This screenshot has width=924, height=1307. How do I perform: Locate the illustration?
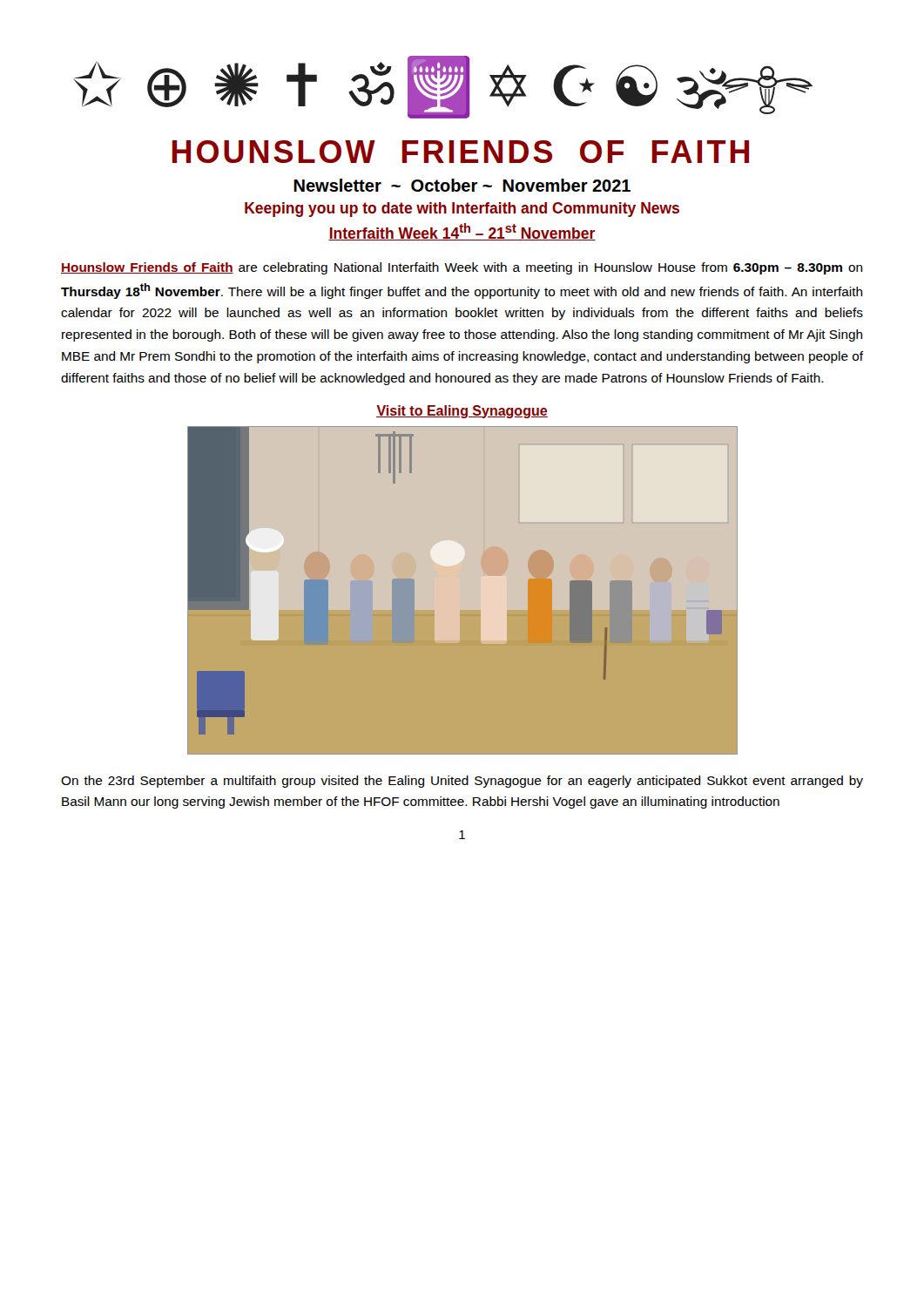462,84
